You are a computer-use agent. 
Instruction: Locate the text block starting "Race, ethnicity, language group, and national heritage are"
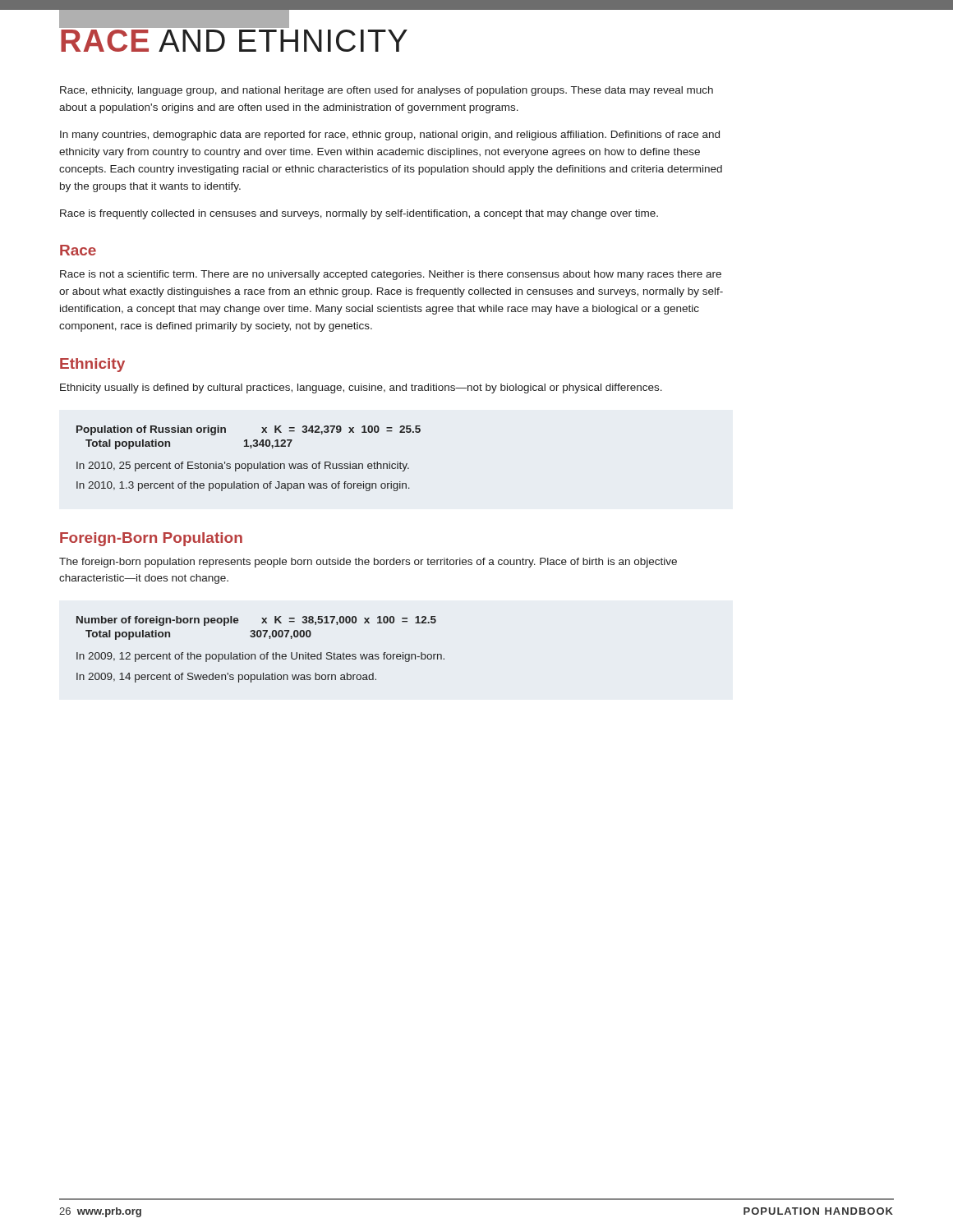(x=386, y=98)
